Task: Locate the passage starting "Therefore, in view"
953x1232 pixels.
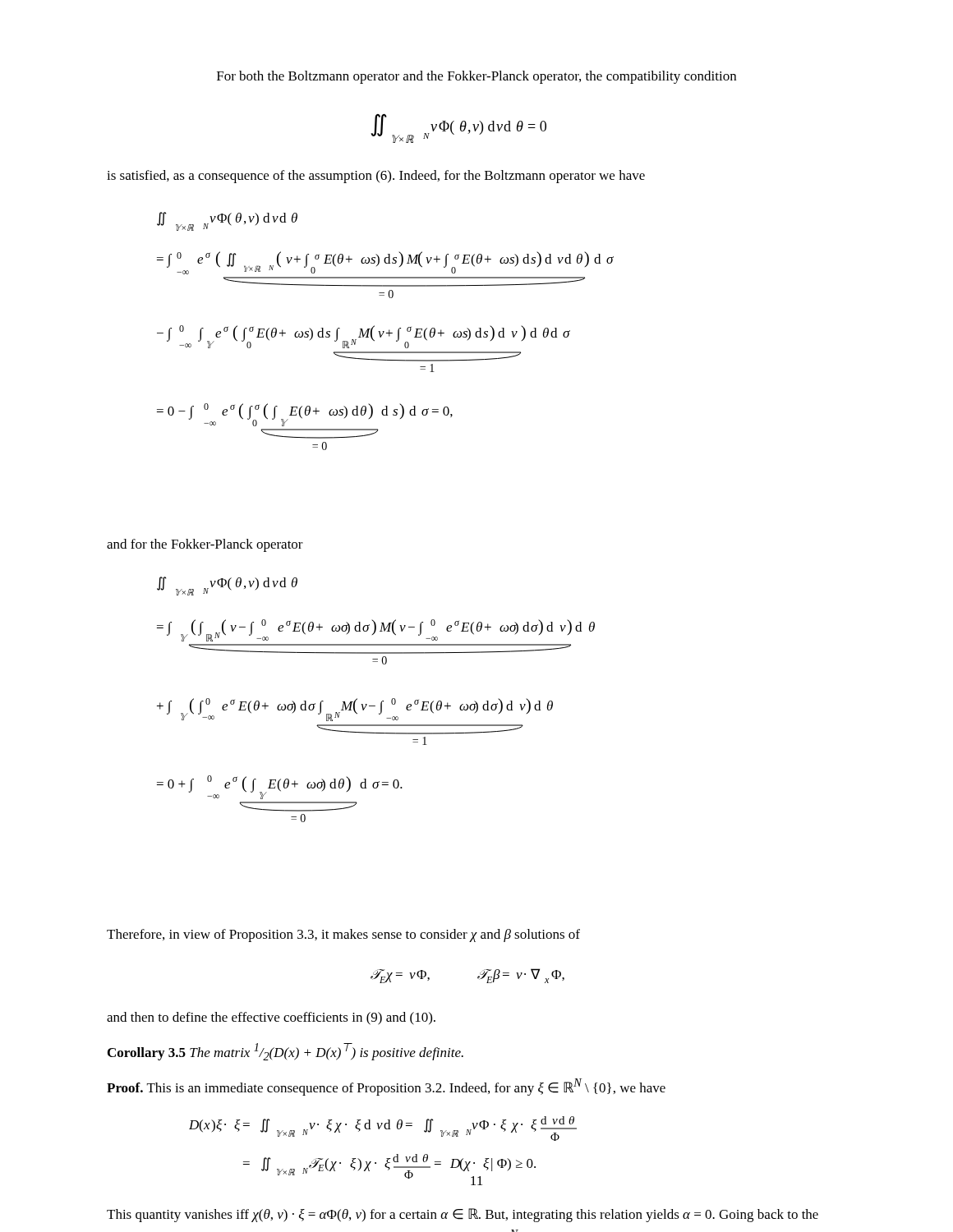Action: [343, 934]
